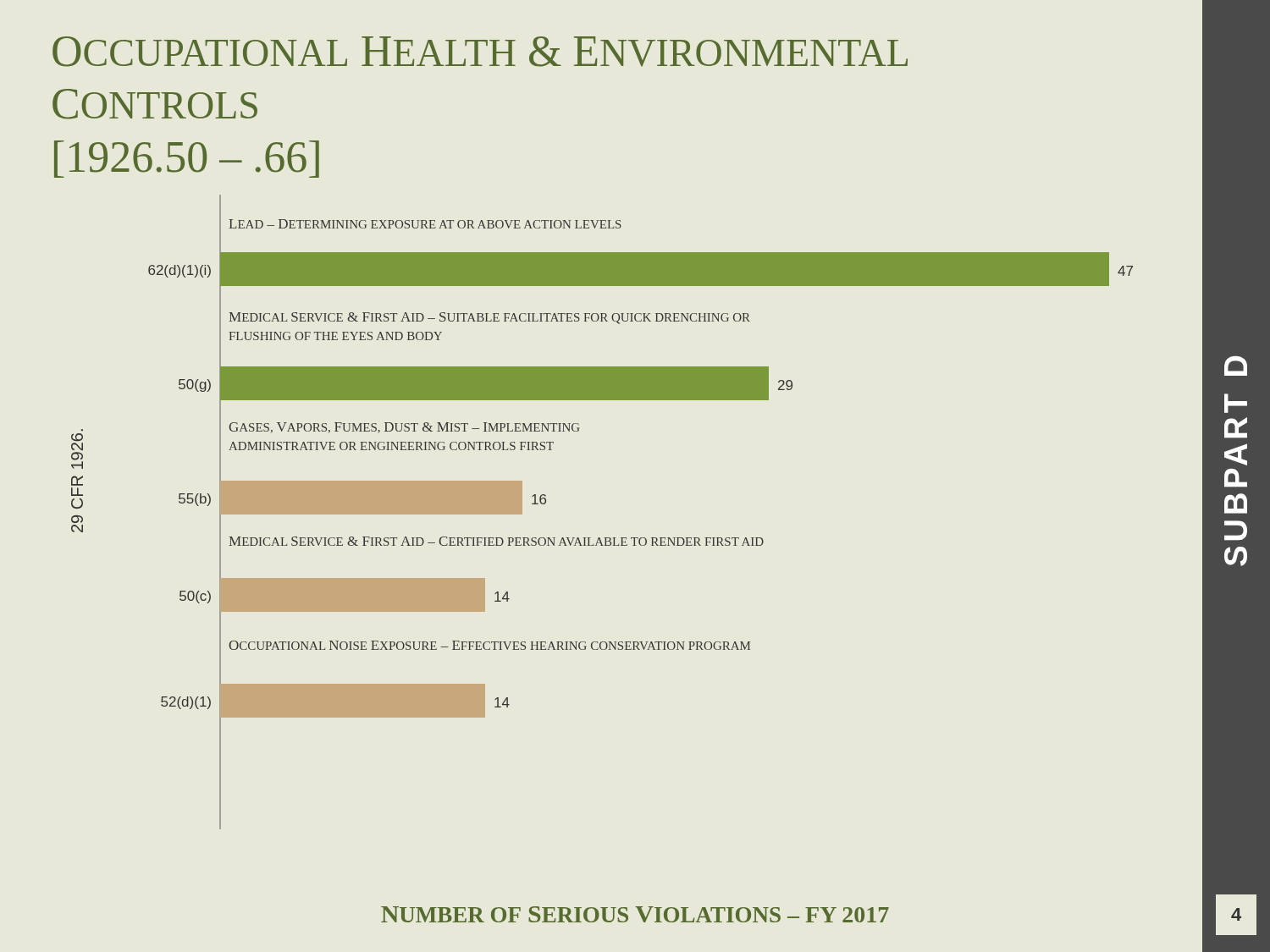The height and width of the screenshot is (952, 1270).
Task: Locate the caption that opens with "NUMBER OF SERIOUS VIOLATIONS –"
Action: 635,913
